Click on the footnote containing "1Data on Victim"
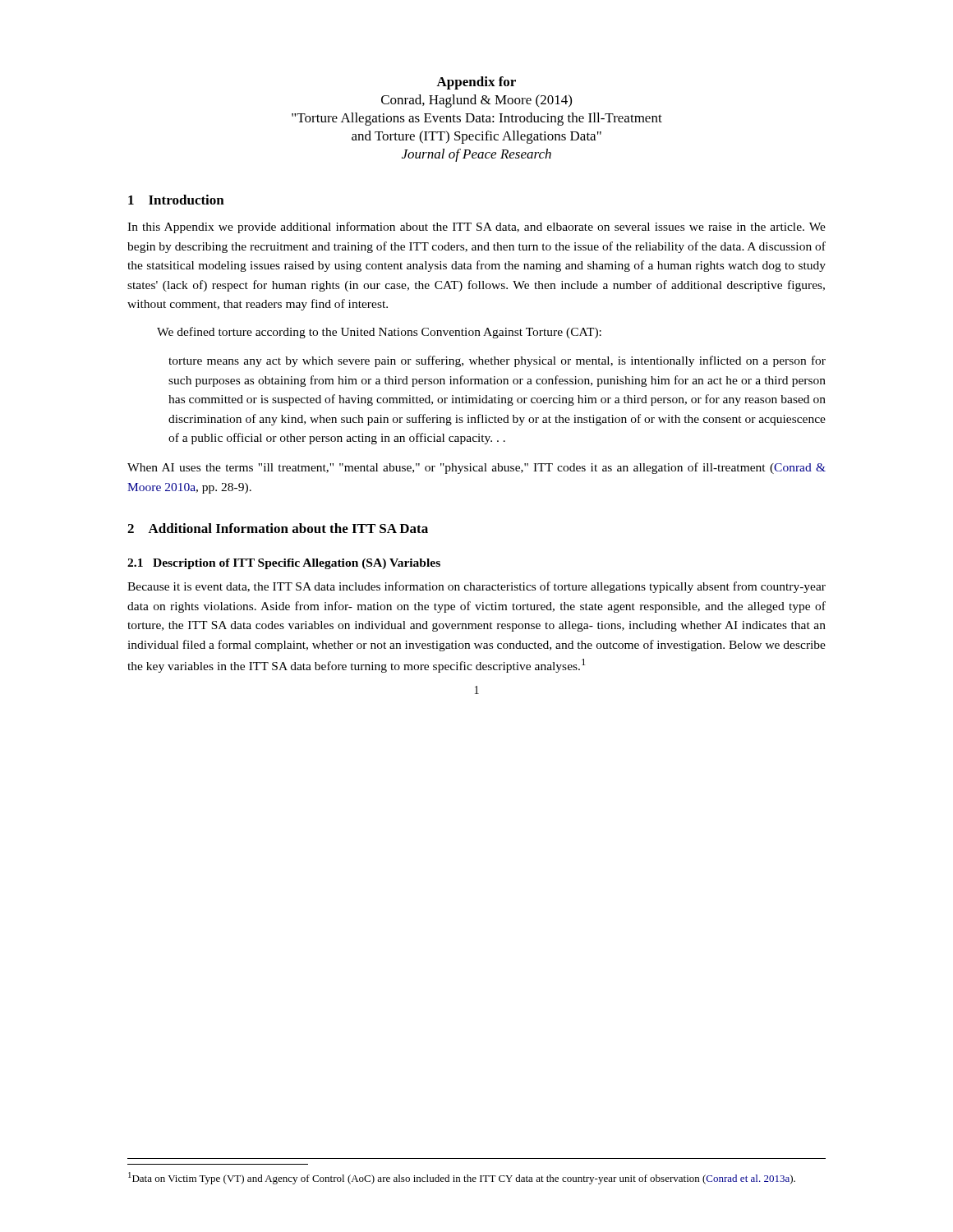Screen dimensions: 1232x953 point(462,1174)
